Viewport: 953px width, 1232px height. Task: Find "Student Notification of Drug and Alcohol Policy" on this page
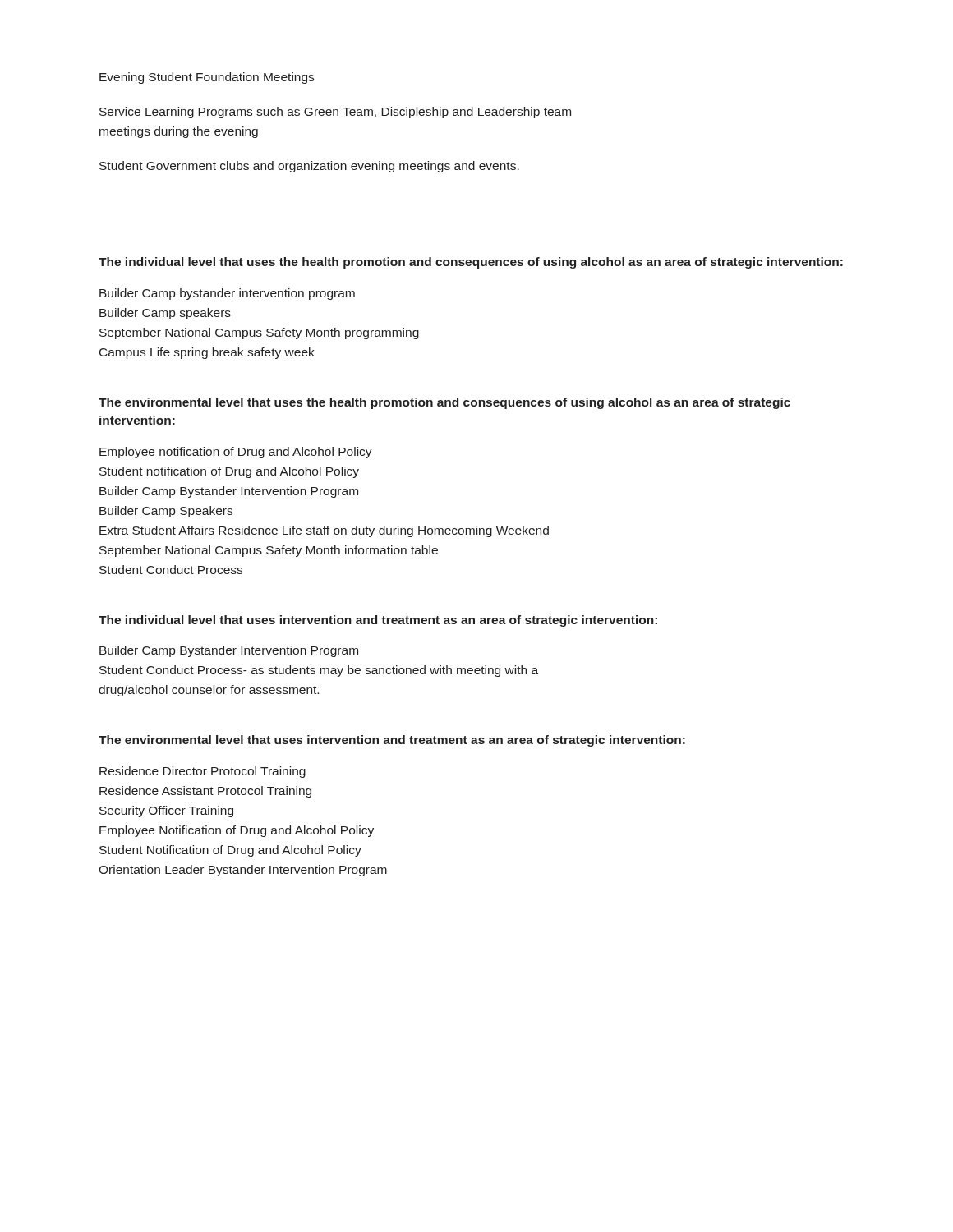tap(230, 849)
